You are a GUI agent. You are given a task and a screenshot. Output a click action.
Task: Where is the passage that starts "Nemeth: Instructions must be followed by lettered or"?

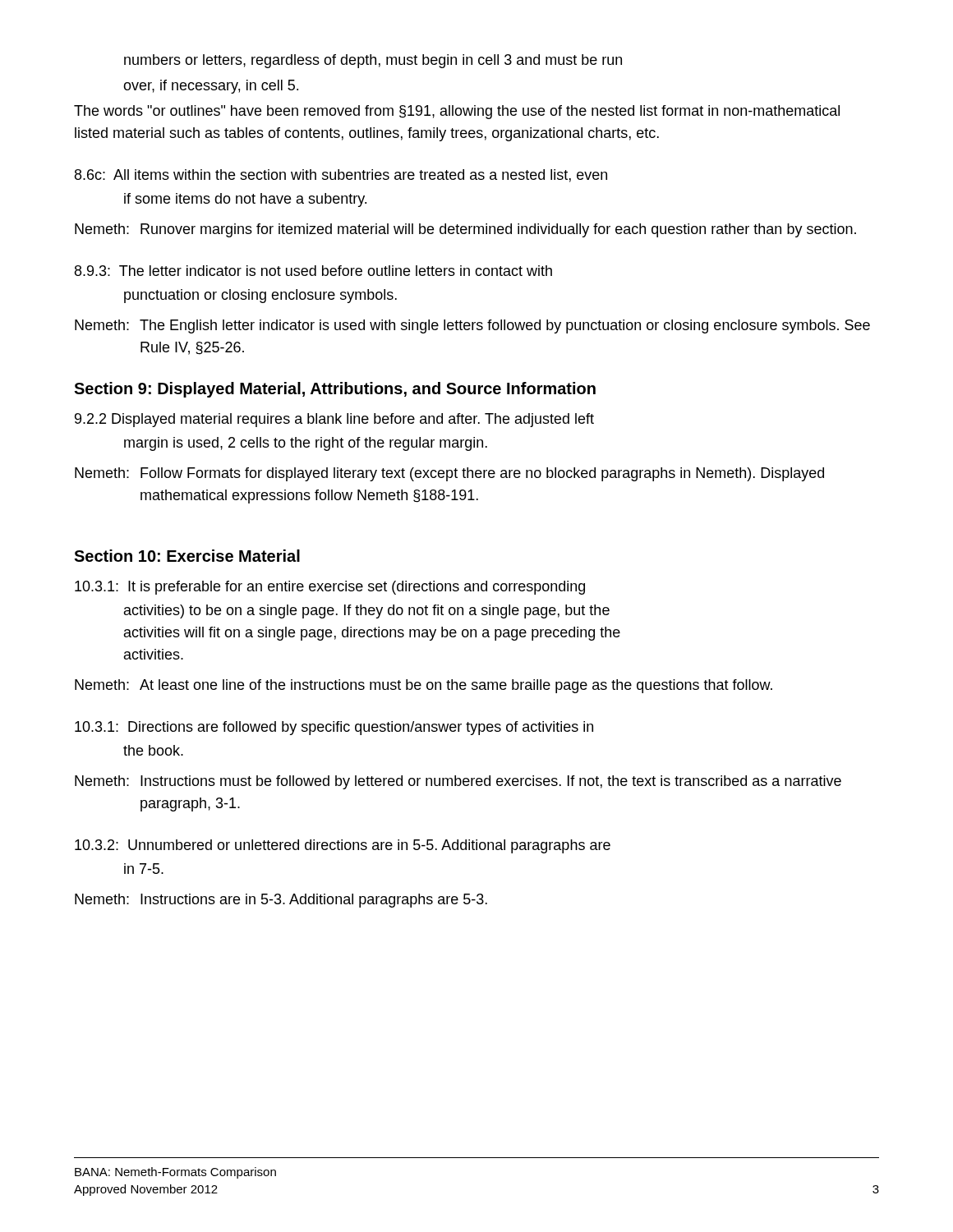pyautogui.click(x=476, y=793)
